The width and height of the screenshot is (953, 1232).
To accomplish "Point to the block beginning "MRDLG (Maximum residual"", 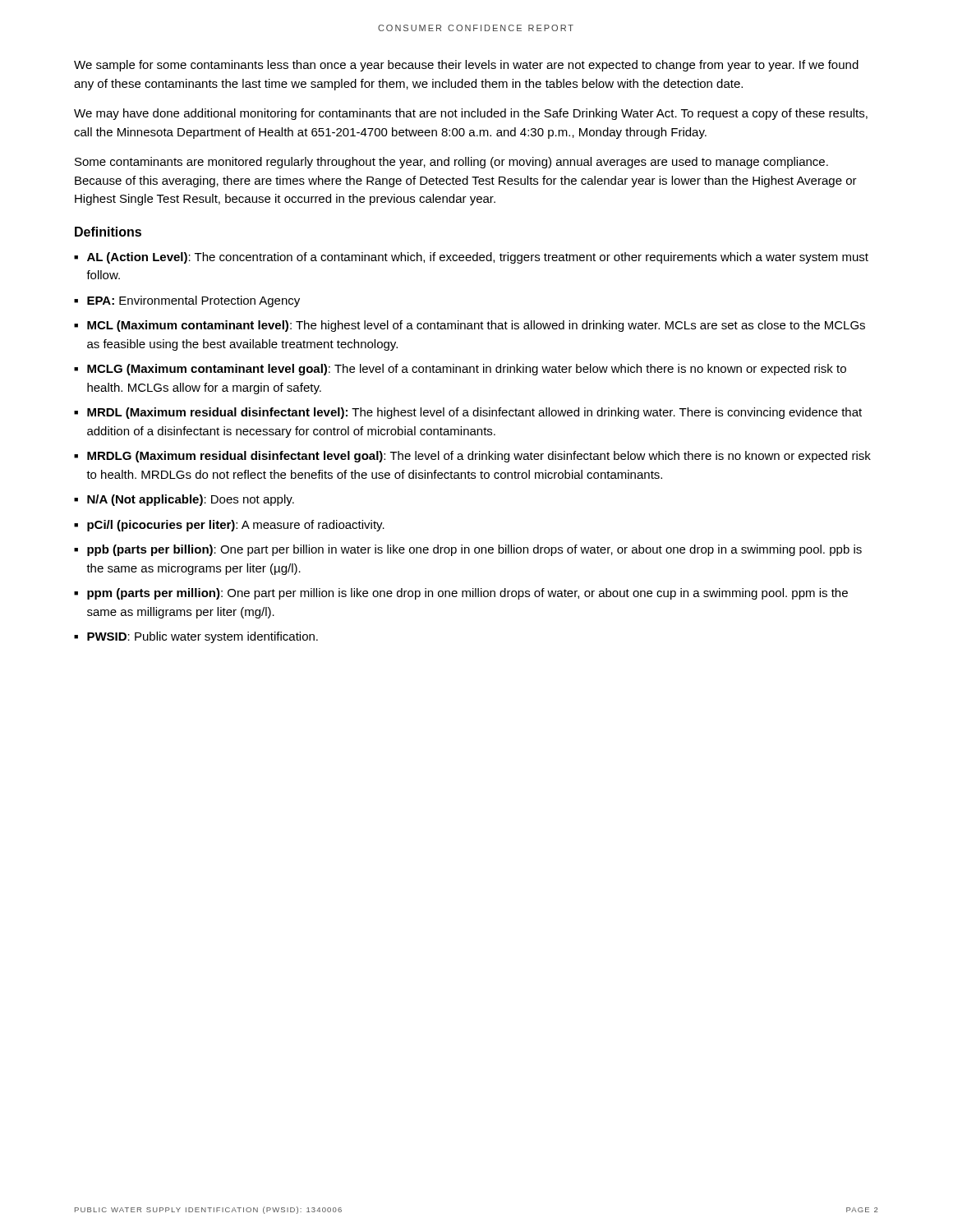I will tap(483, 465).
